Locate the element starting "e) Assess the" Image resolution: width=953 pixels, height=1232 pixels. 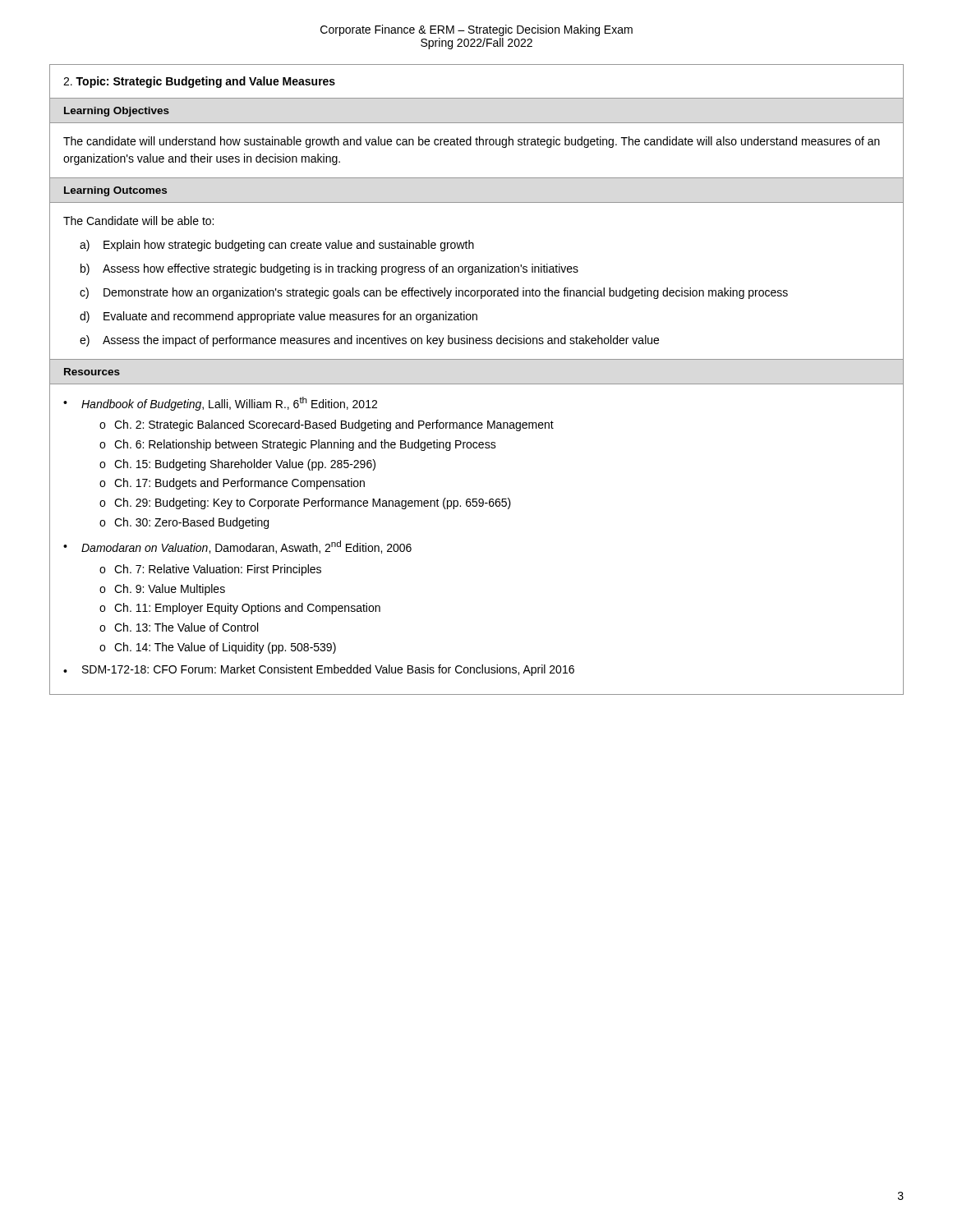[370, 340]
